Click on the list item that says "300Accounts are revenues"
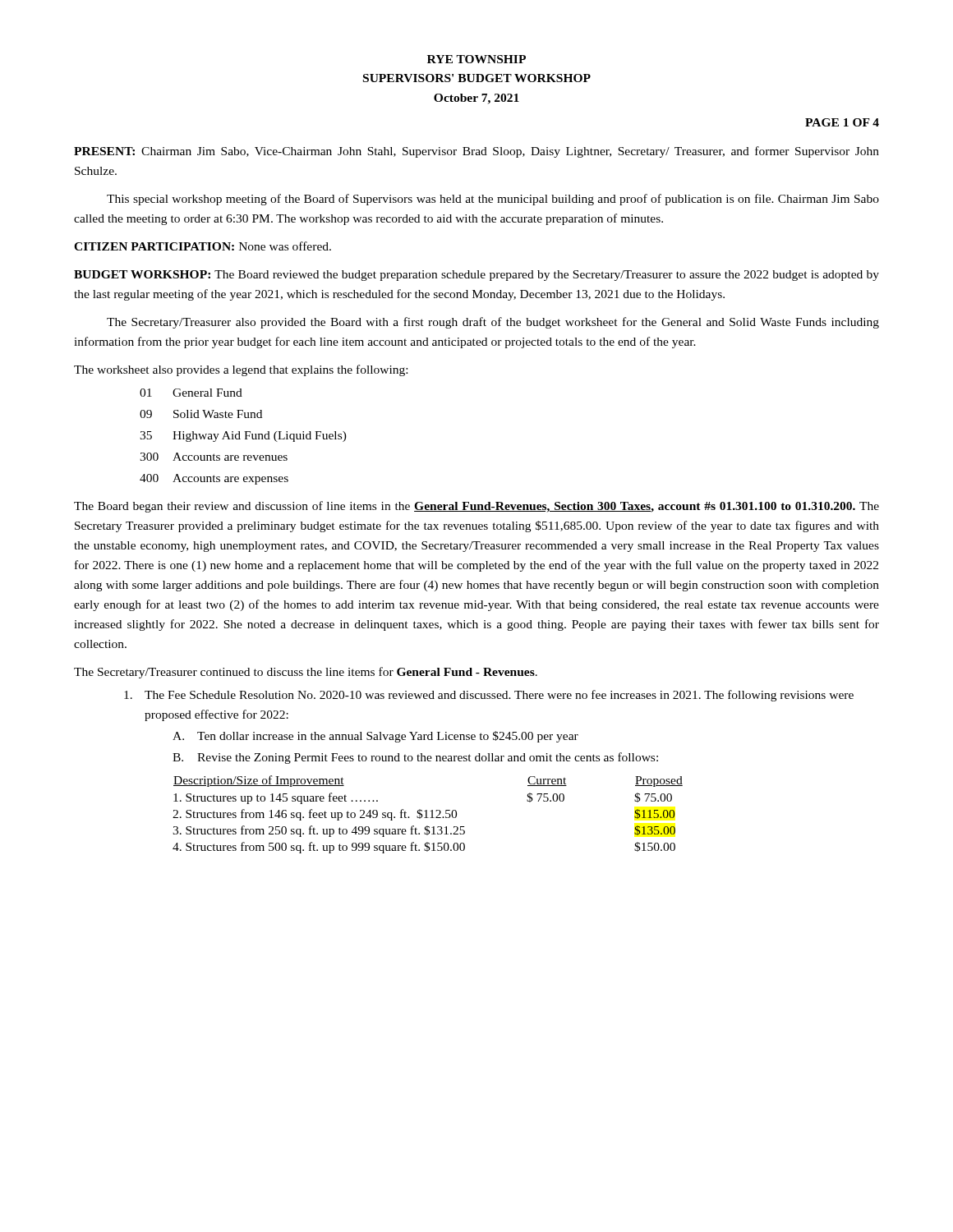 pos(214,457)
